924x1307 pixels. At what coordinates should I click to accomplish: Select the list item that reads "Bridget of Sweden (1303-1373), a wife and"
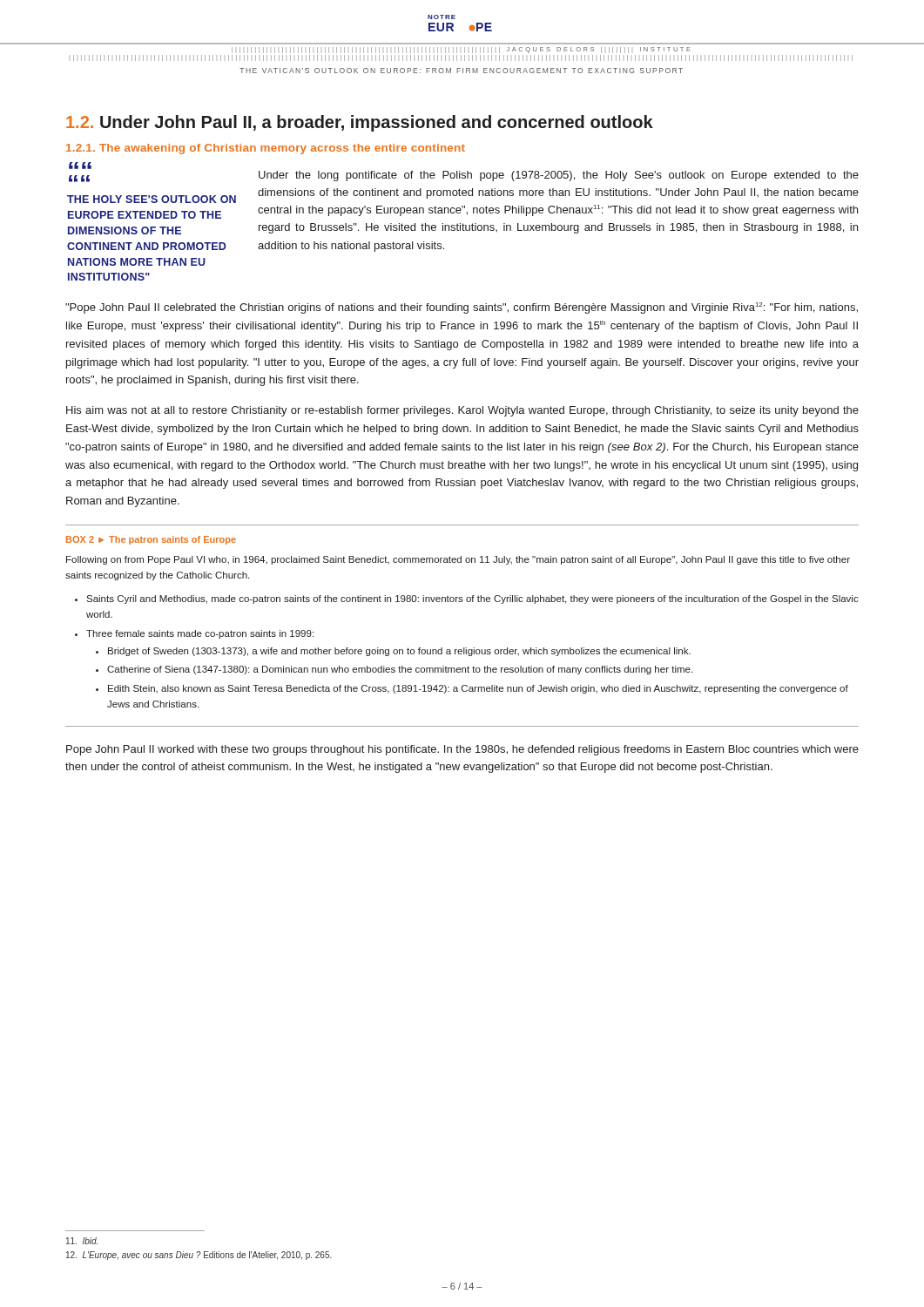tap(399, 651)
